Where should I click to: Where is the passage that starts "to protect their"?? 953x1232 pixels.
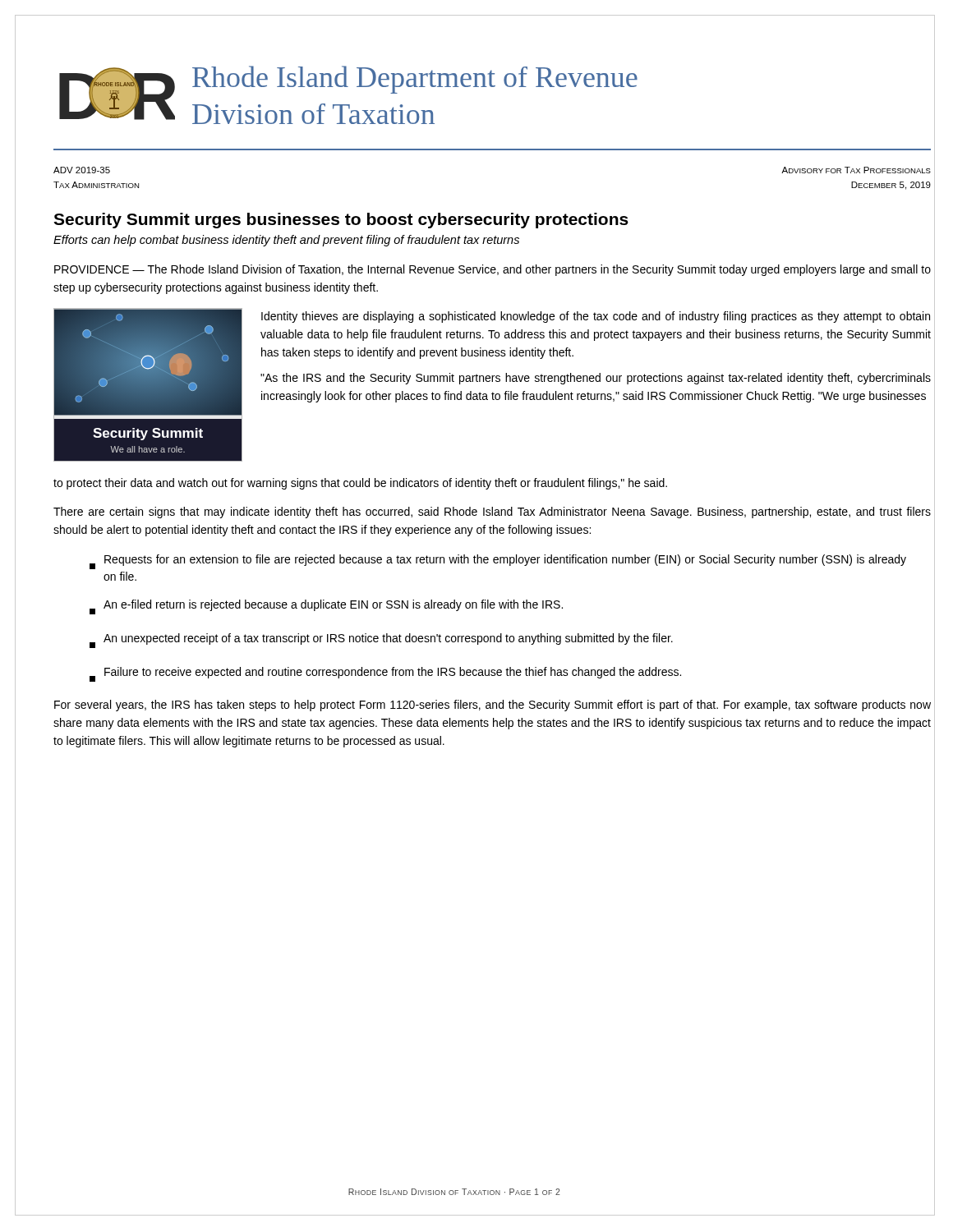tap(361, 483)
